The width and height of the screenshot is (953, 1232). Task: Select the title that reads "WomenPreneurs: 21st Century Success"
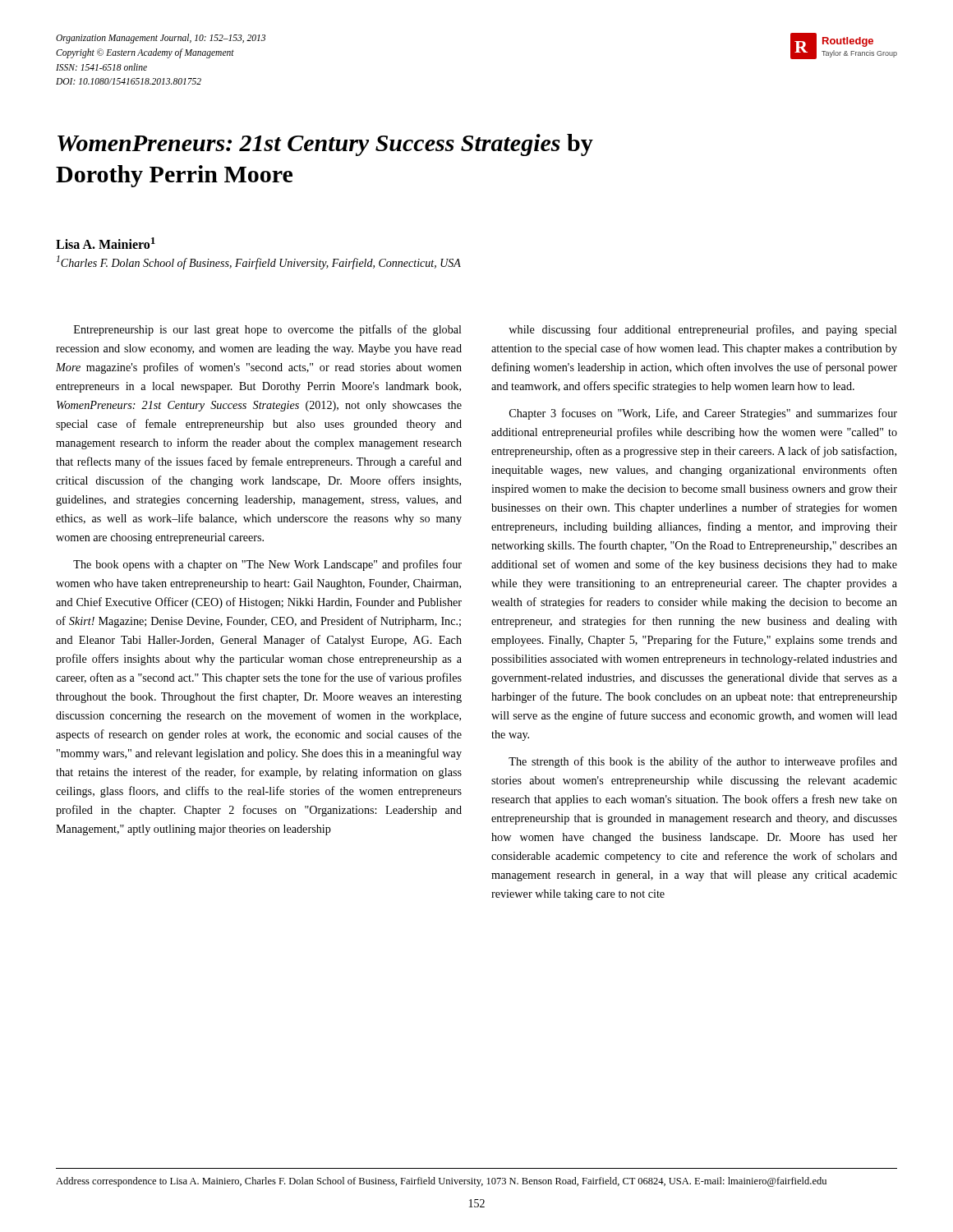[x=476, y=158]
